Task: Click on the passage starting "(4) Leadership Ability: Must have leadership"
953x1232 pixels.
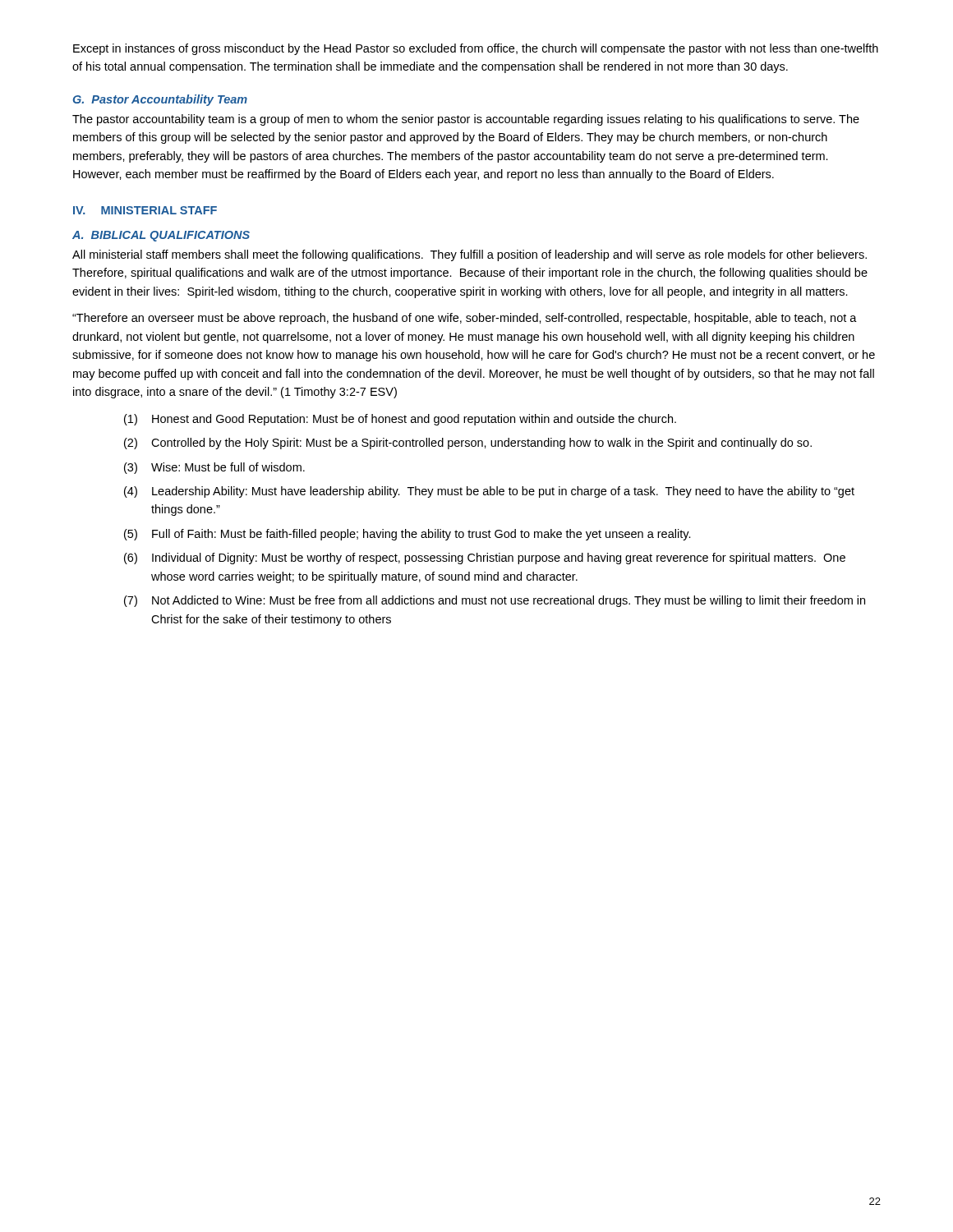Action: point(496,501)
